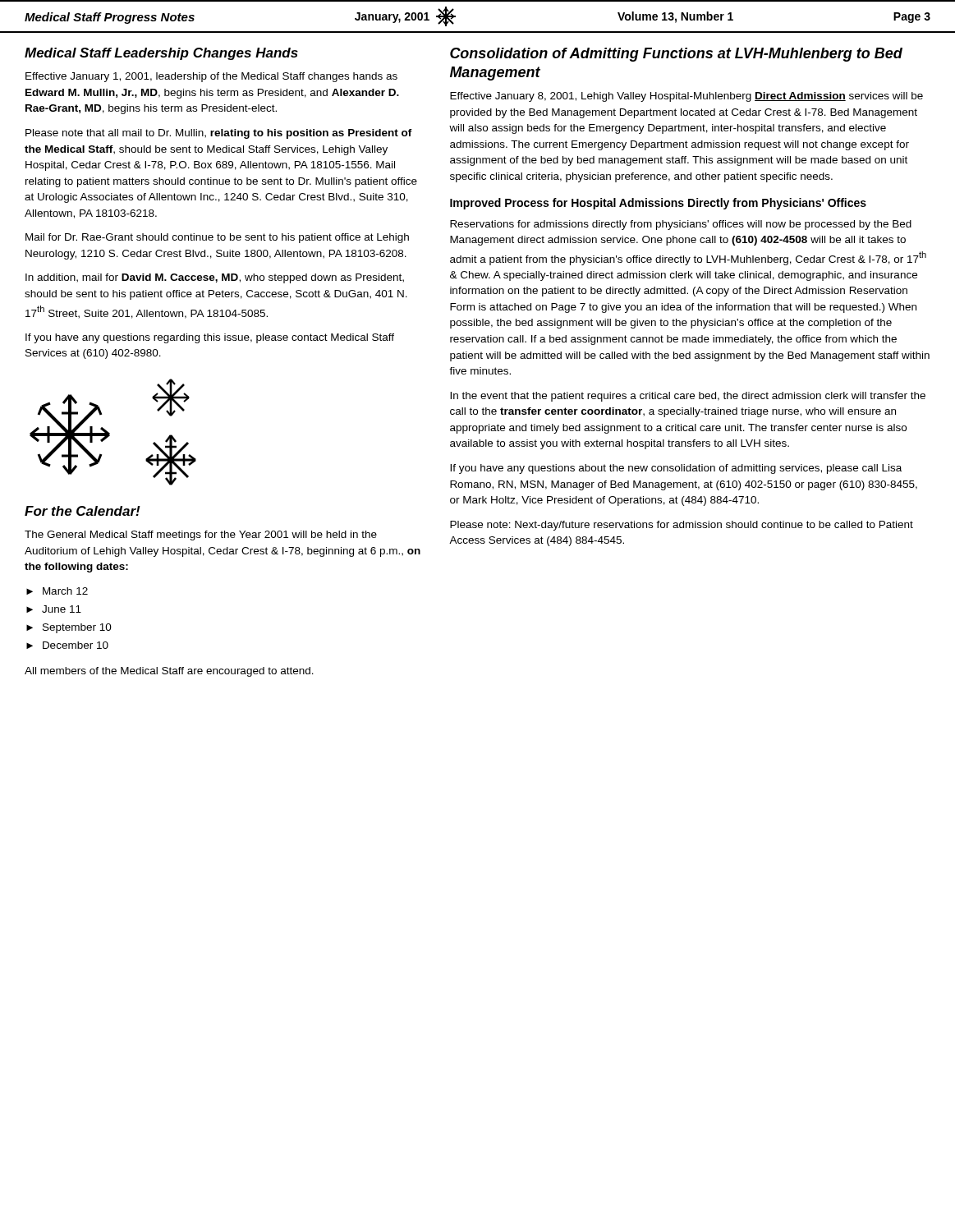Click on the text block starting "The General Medical Staff"
Screen dimensions: 1232x955
tap(223, 550)
